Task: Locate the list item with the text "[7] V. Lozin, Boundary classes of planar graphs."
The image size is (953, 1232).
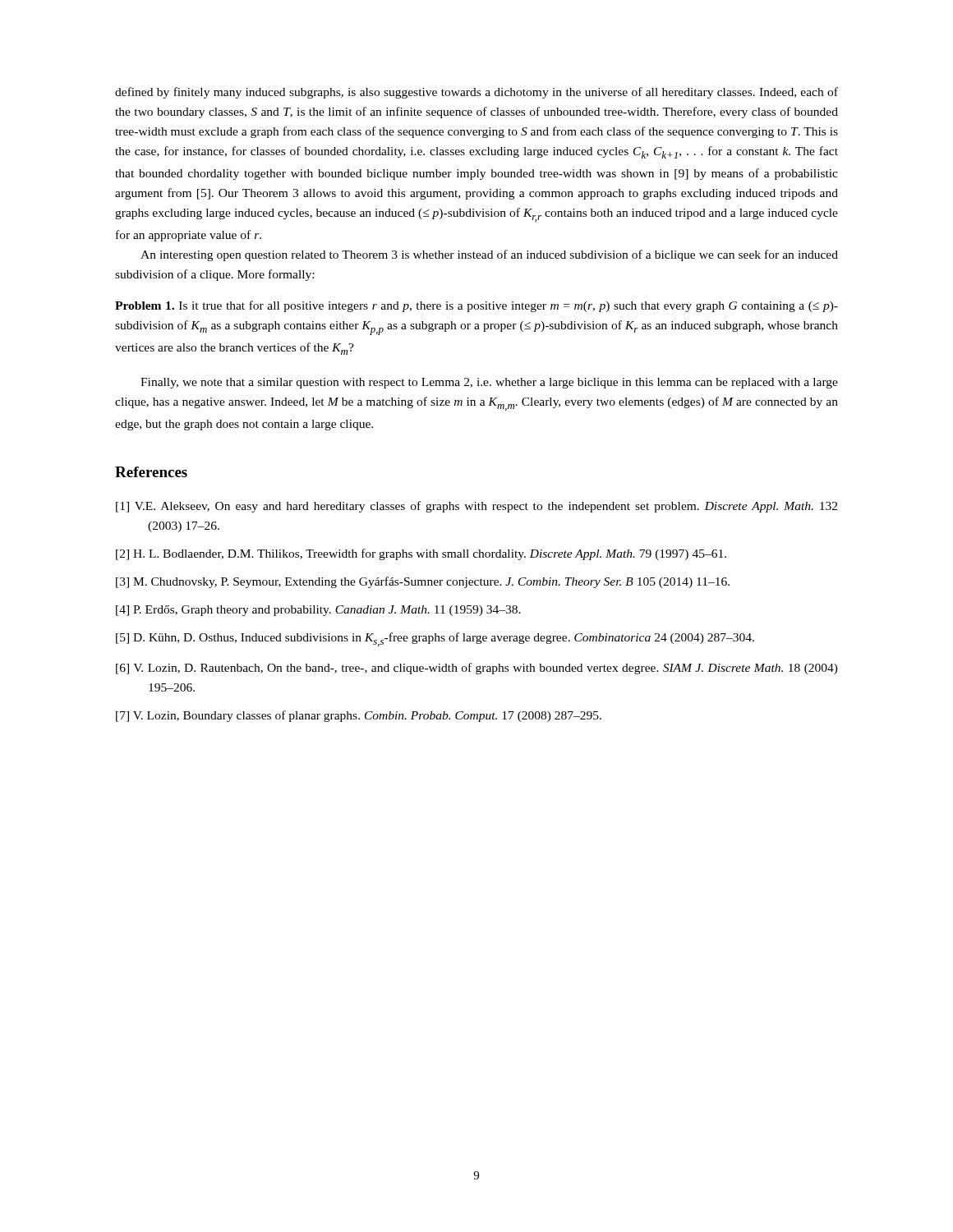Action: point(359,715)
